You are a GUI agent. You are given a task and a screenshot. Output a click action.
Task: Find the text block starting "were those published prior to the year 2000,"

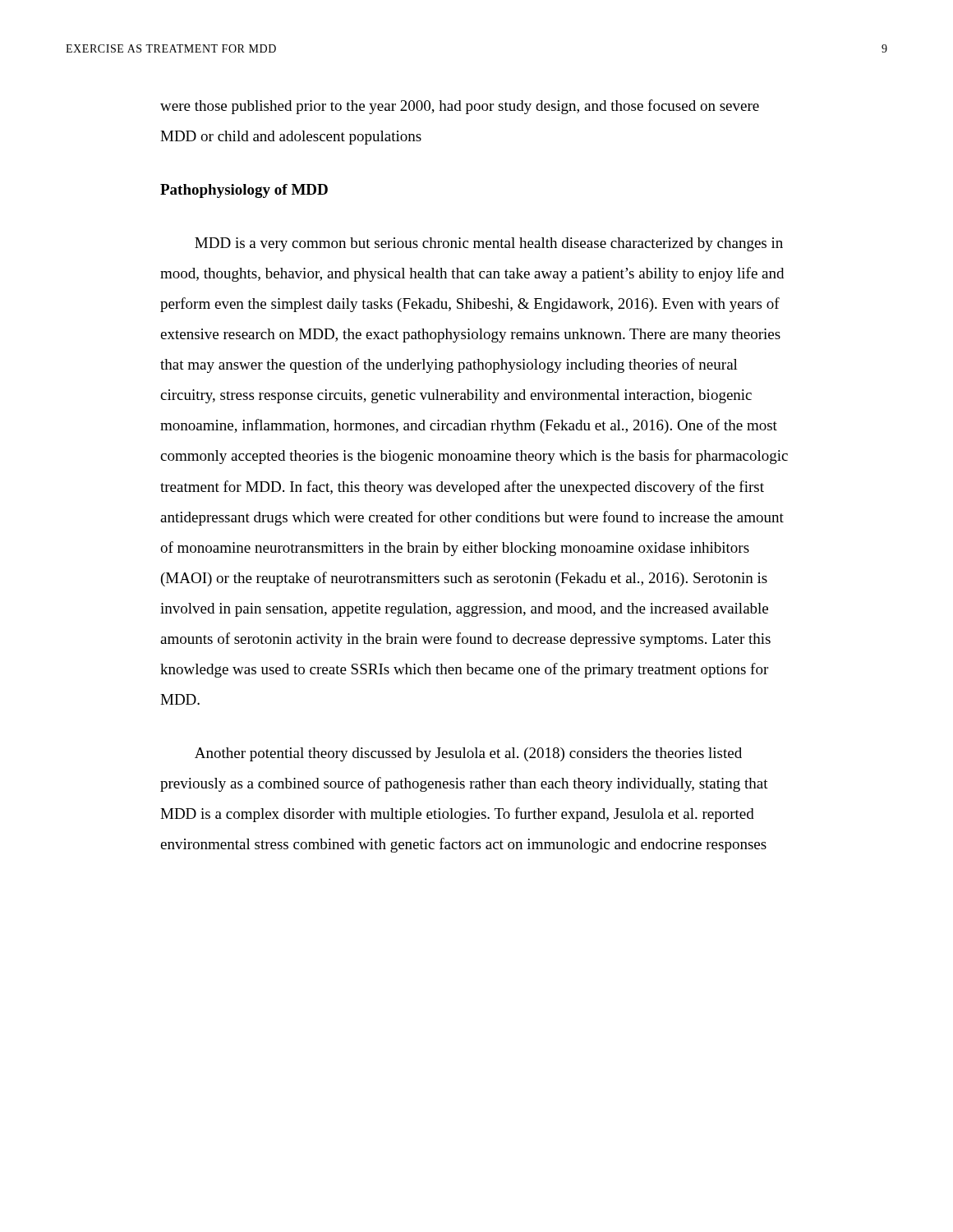click(476, 121)
